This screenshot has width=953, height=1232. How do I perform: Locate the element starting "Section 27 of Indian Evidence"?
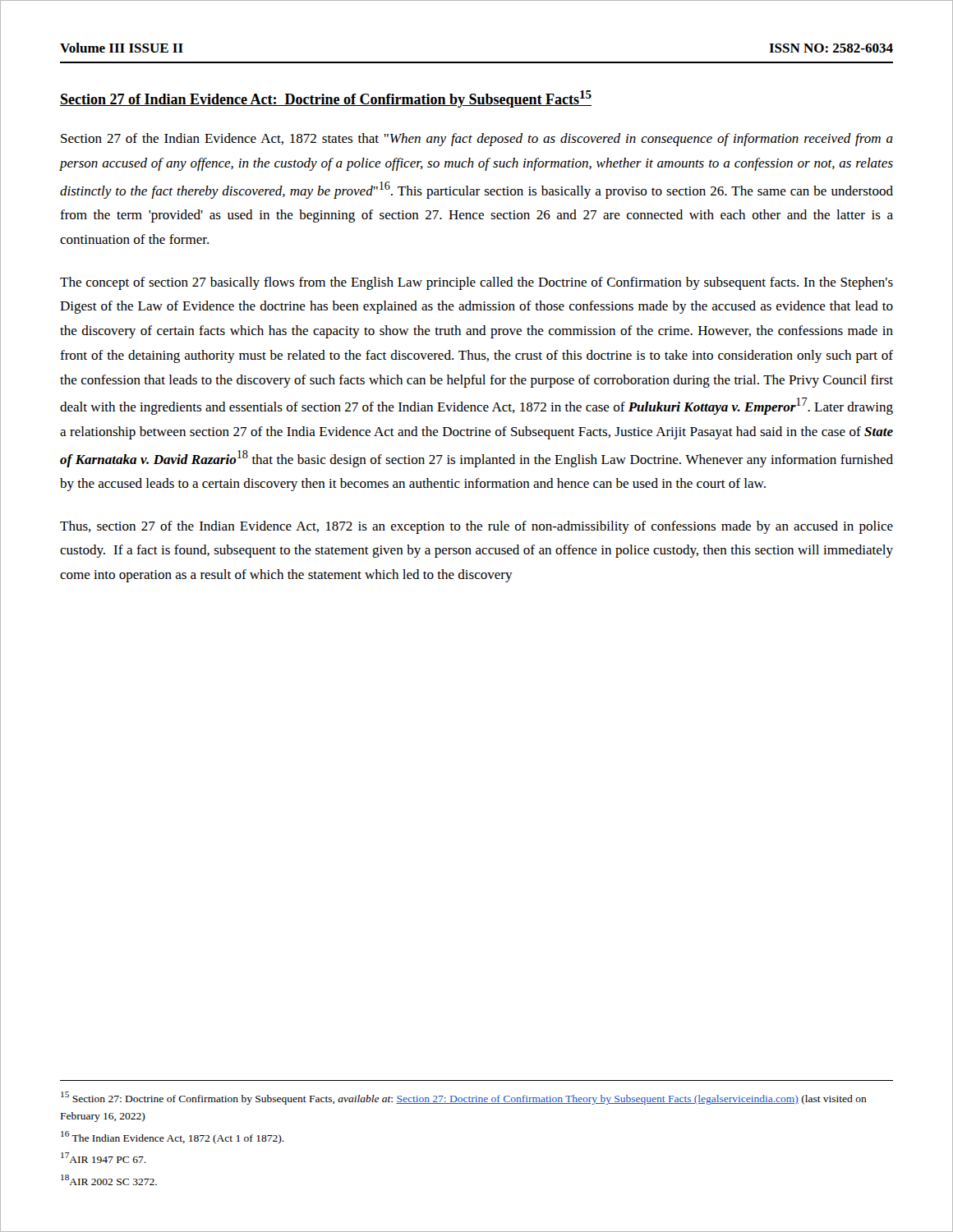(326, 98)
